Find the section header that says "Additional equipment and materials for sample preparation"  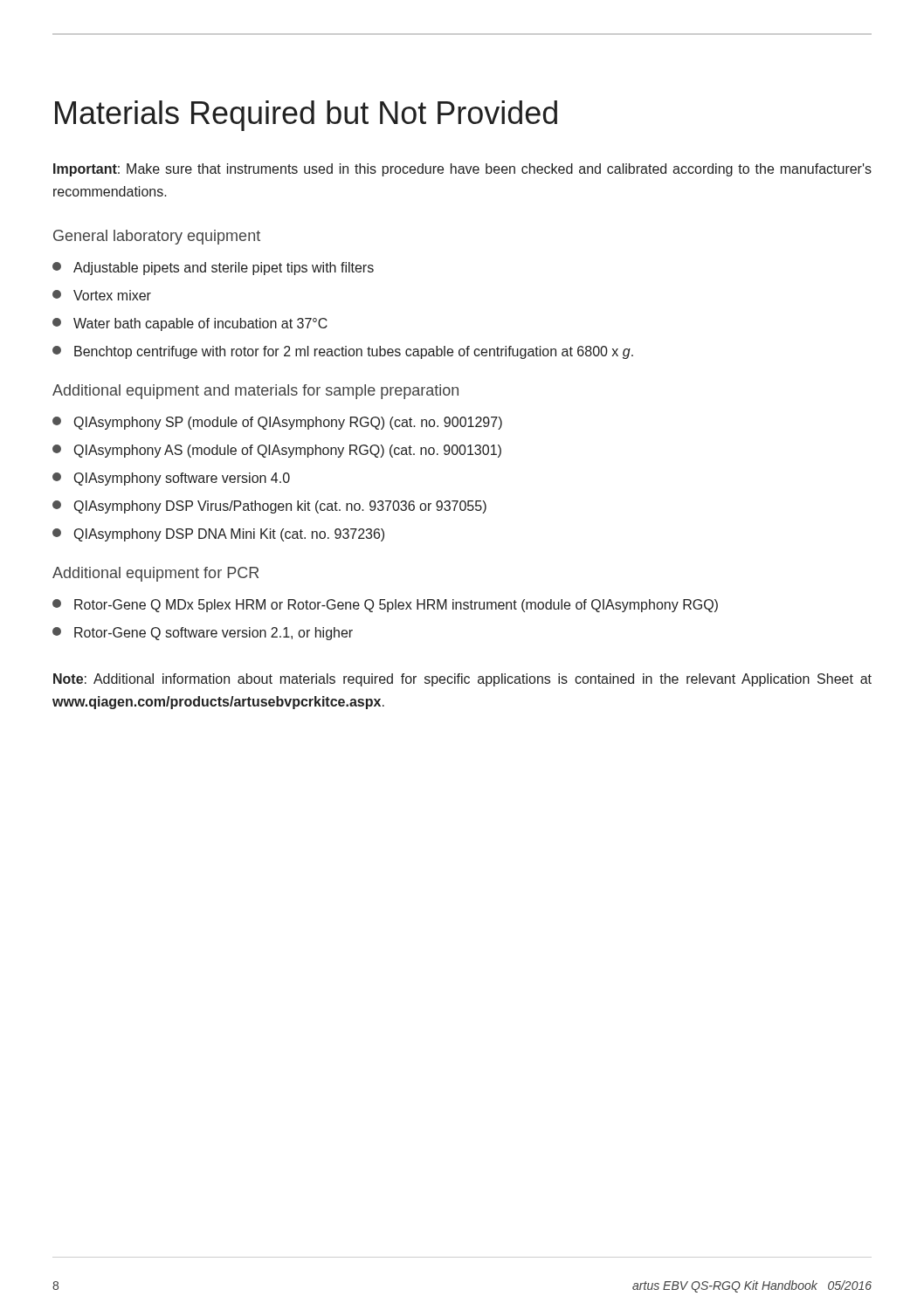256,391
